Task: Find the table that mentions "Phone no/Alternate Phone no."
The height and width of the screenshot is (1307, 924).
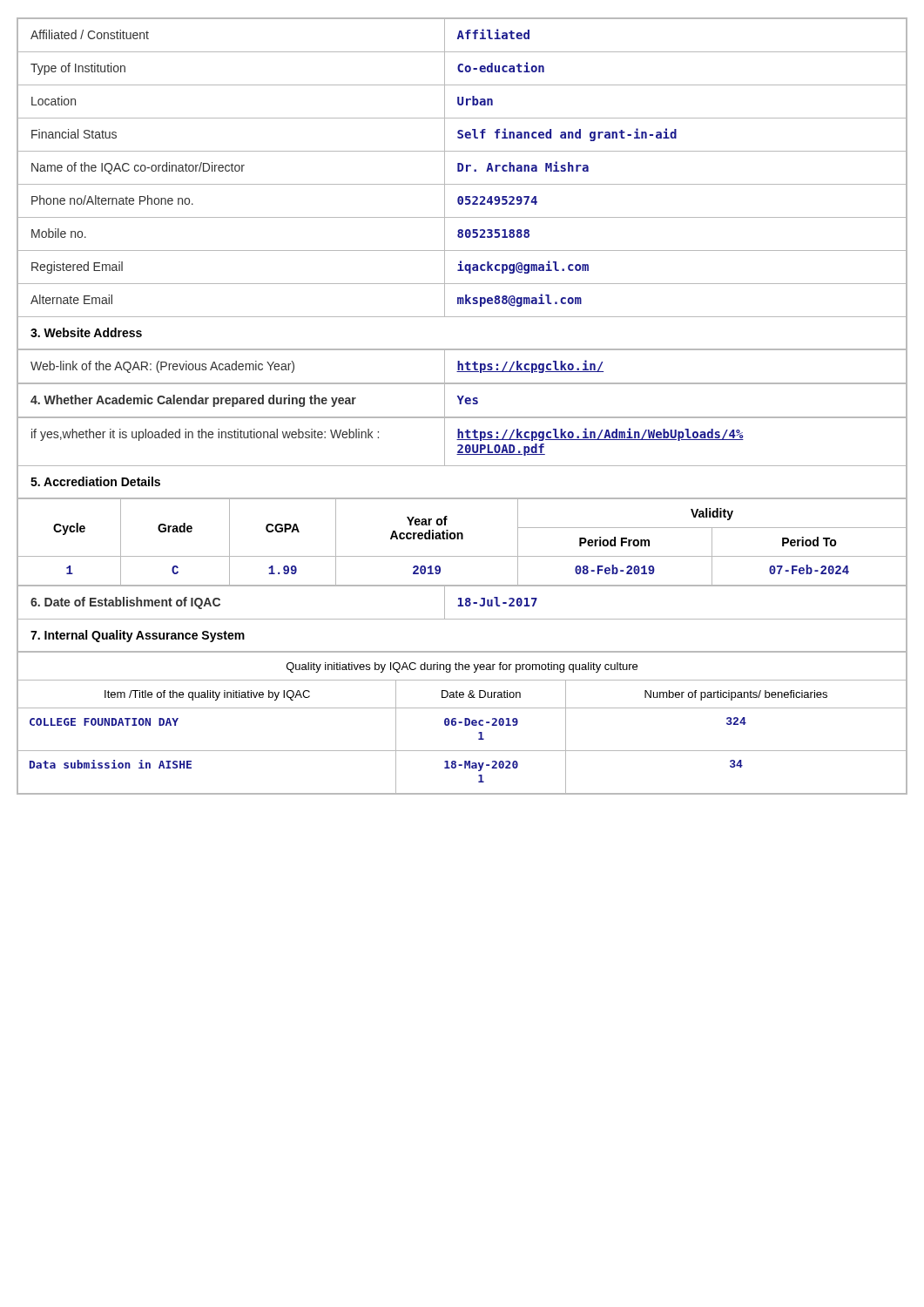Action: pos(462,168)
